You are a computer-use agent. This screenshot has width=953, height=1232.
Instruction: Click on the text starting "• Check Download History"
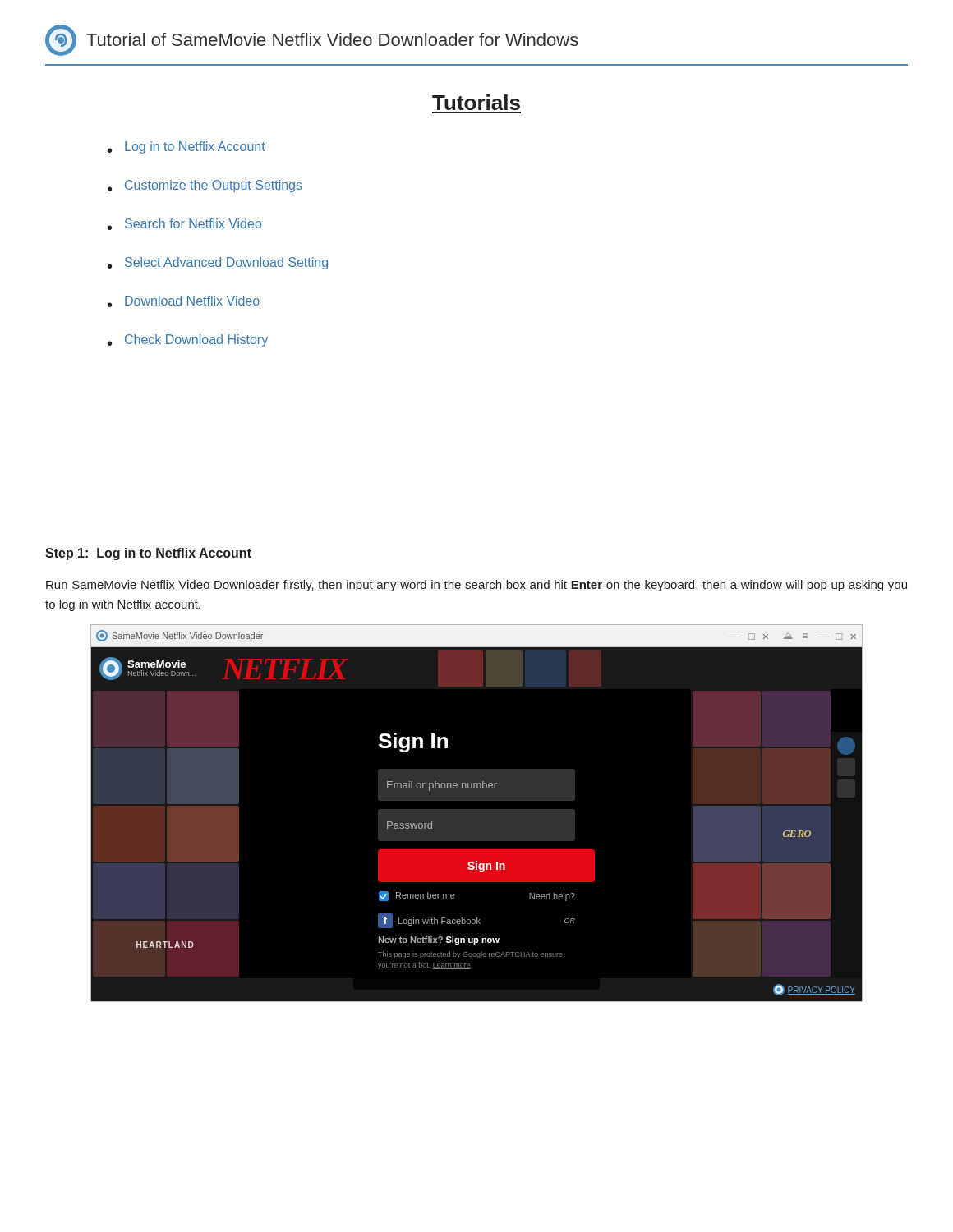[187, 343]
